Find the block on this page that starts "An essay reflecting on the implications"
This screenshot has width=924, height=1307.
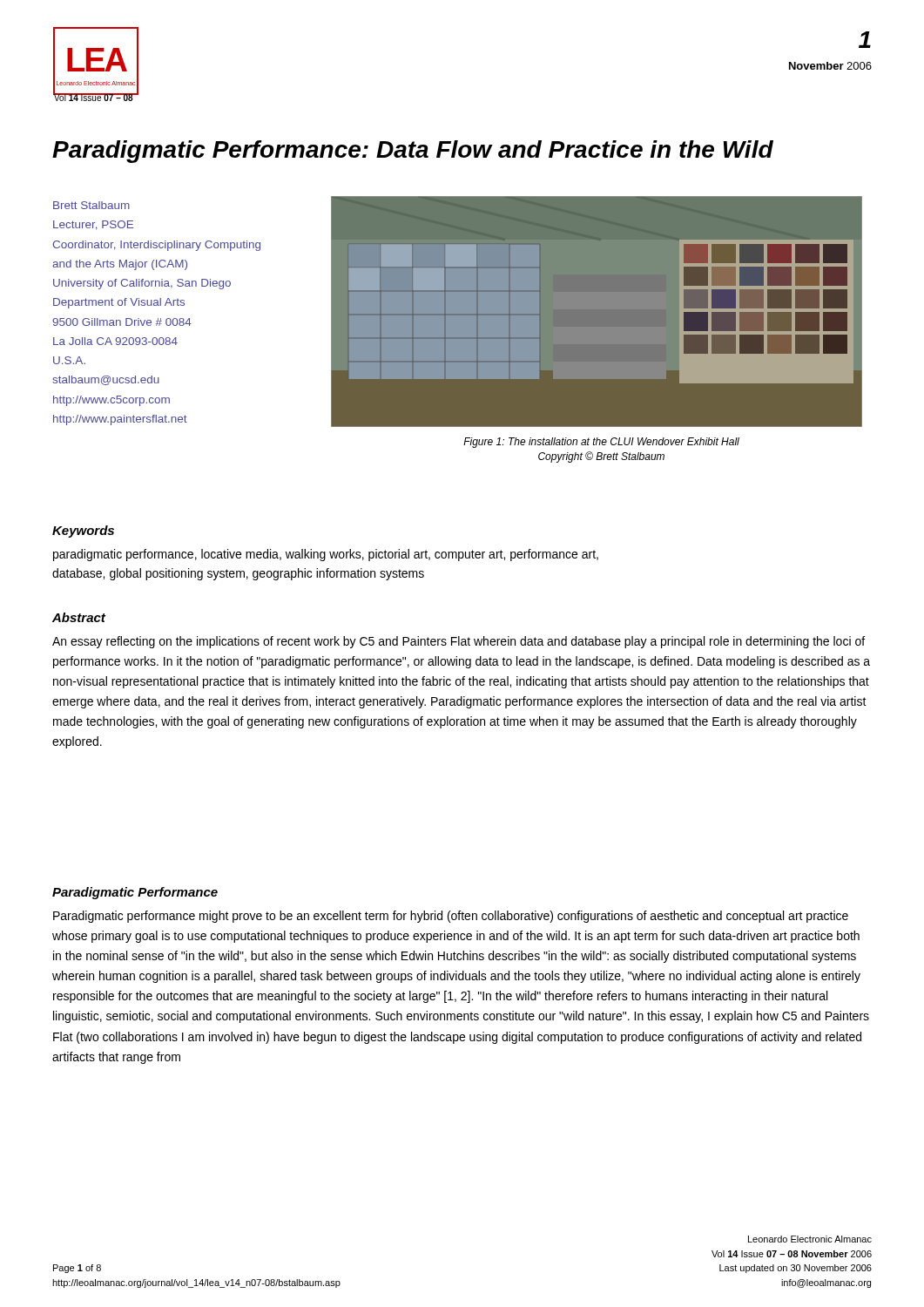click(x=461, y=692)
